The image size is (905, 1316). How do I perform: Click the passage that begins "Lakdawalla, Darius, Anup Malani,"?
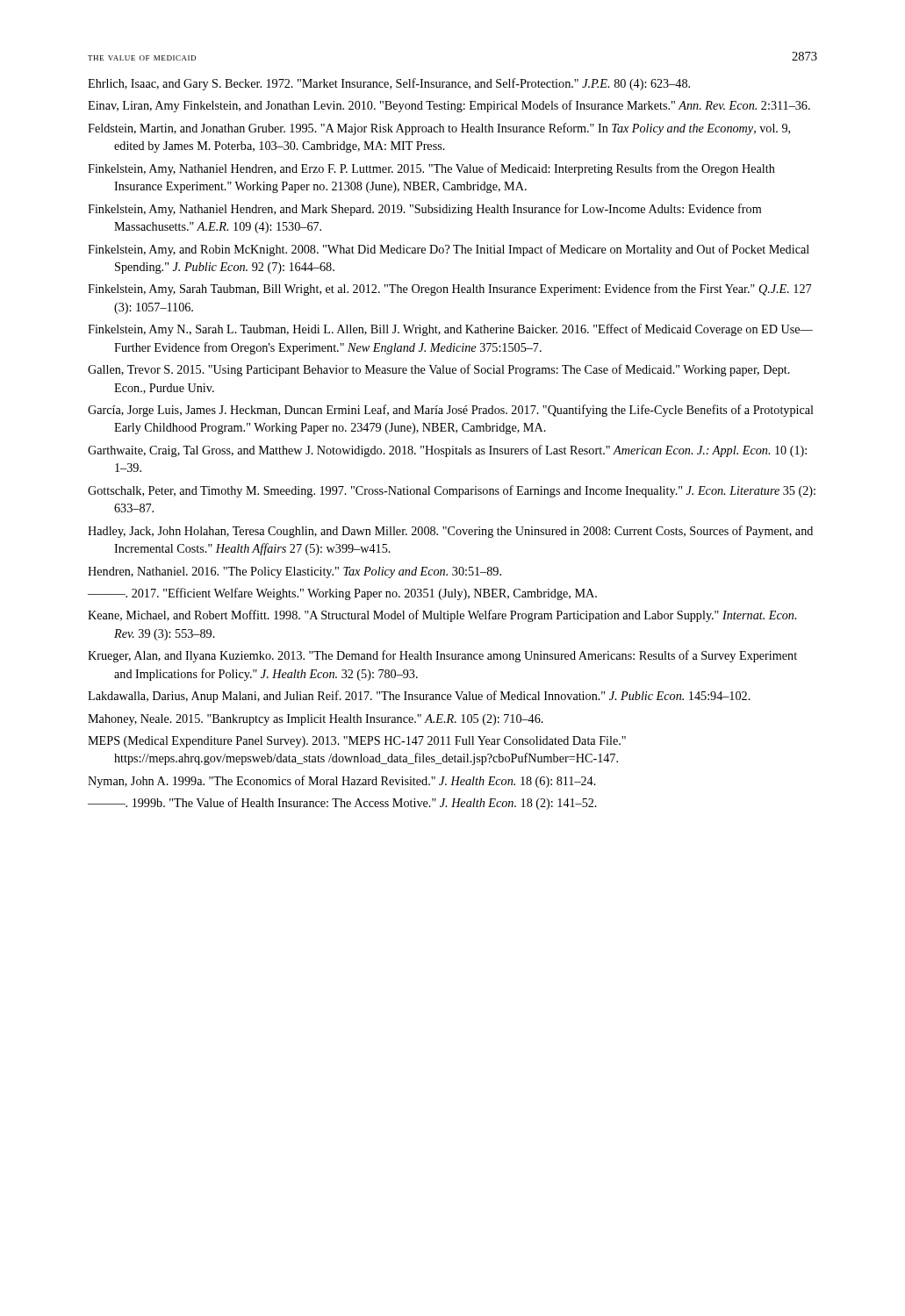419,696
